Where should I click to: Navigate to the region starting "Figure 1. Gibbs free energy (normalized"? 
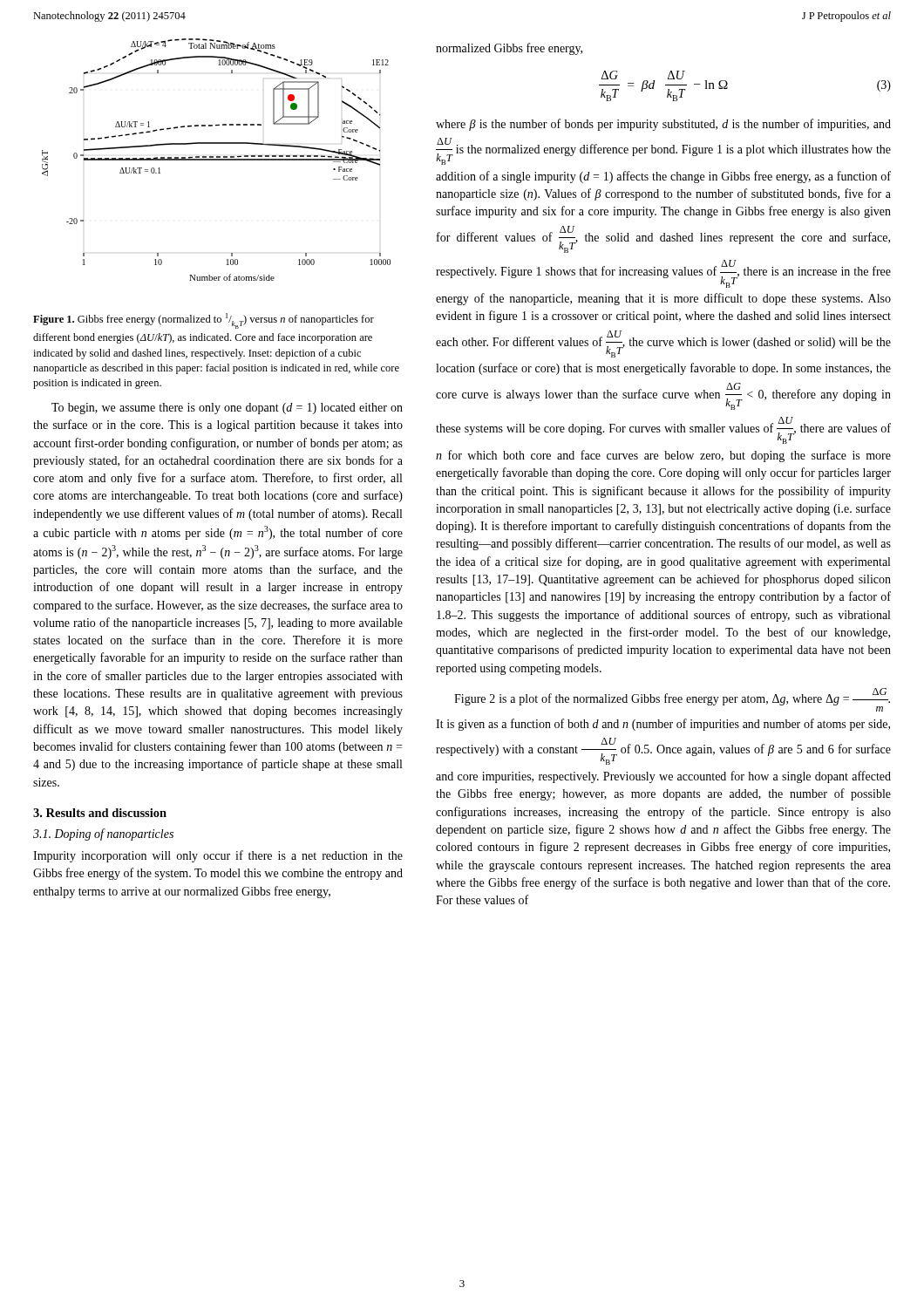click(x=216, y=350)
